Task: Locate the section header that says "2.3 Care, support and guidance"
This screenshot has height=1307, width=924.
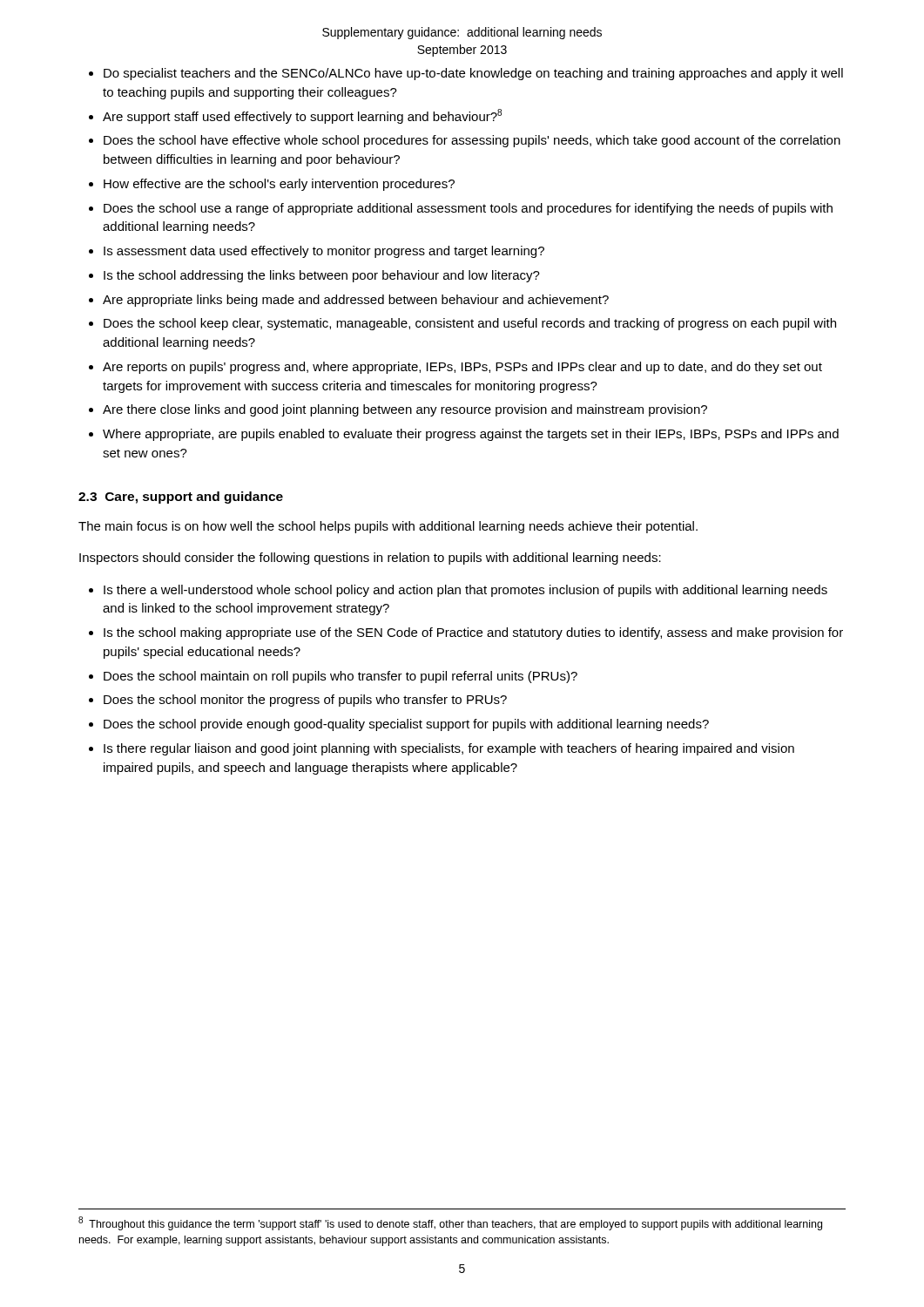Action: pyautogui.click(x=181, y=496)
